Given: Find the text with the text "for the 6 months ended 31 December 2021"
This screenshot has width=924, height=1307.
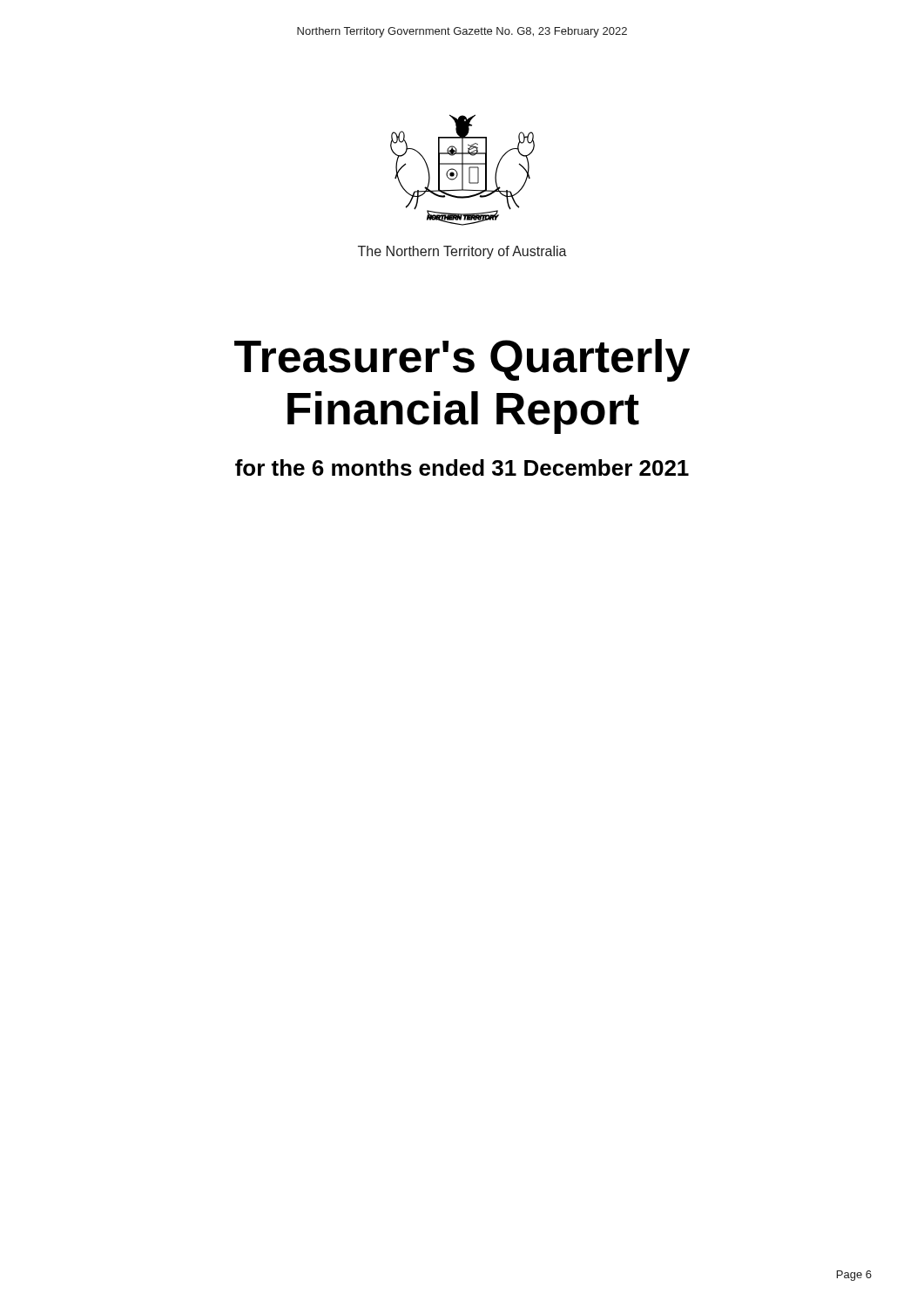Looking at the screenshot, I should pyautogui.click(x=462, y=468).
